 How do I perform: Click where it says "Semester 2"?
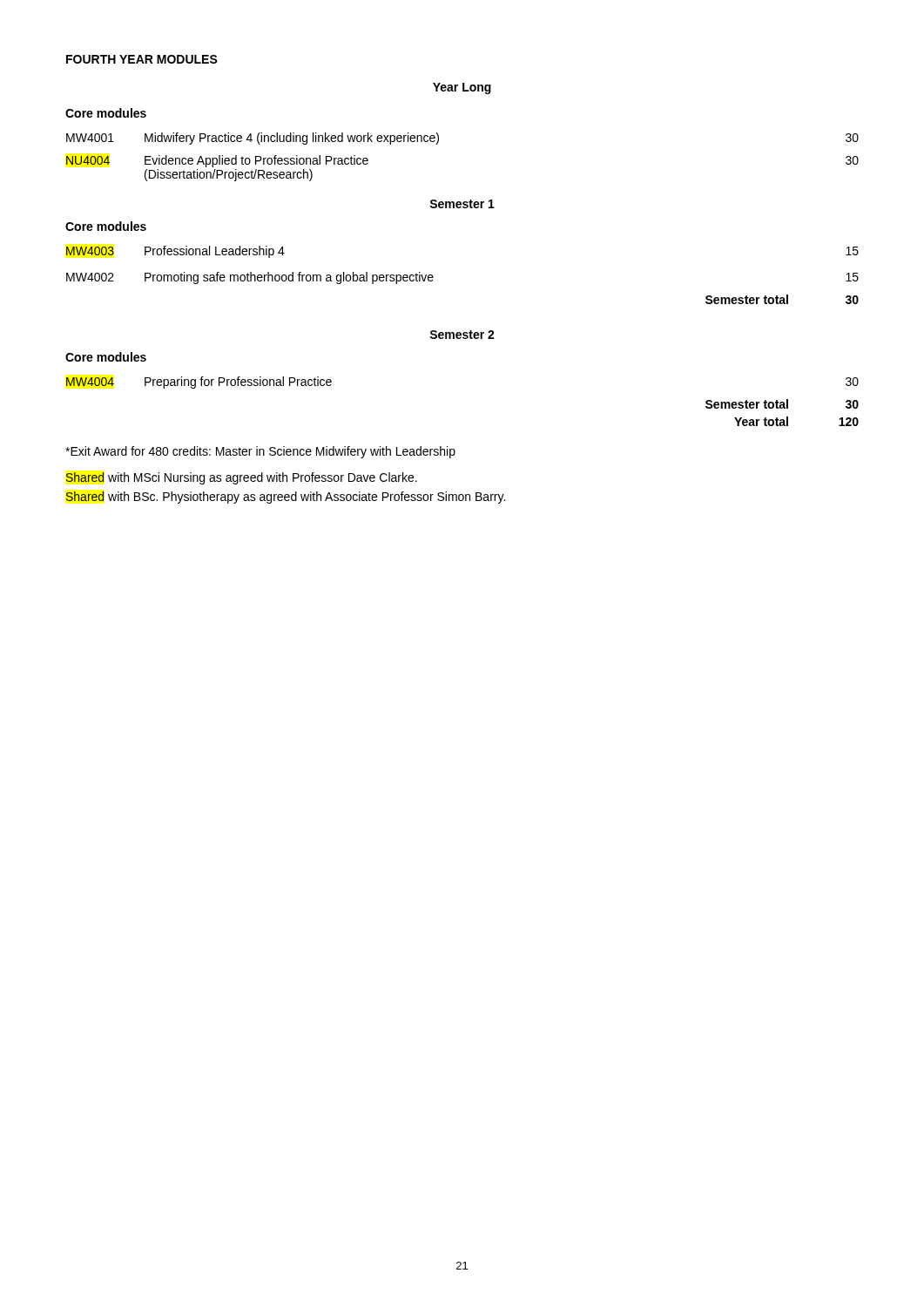click(462, 335)
